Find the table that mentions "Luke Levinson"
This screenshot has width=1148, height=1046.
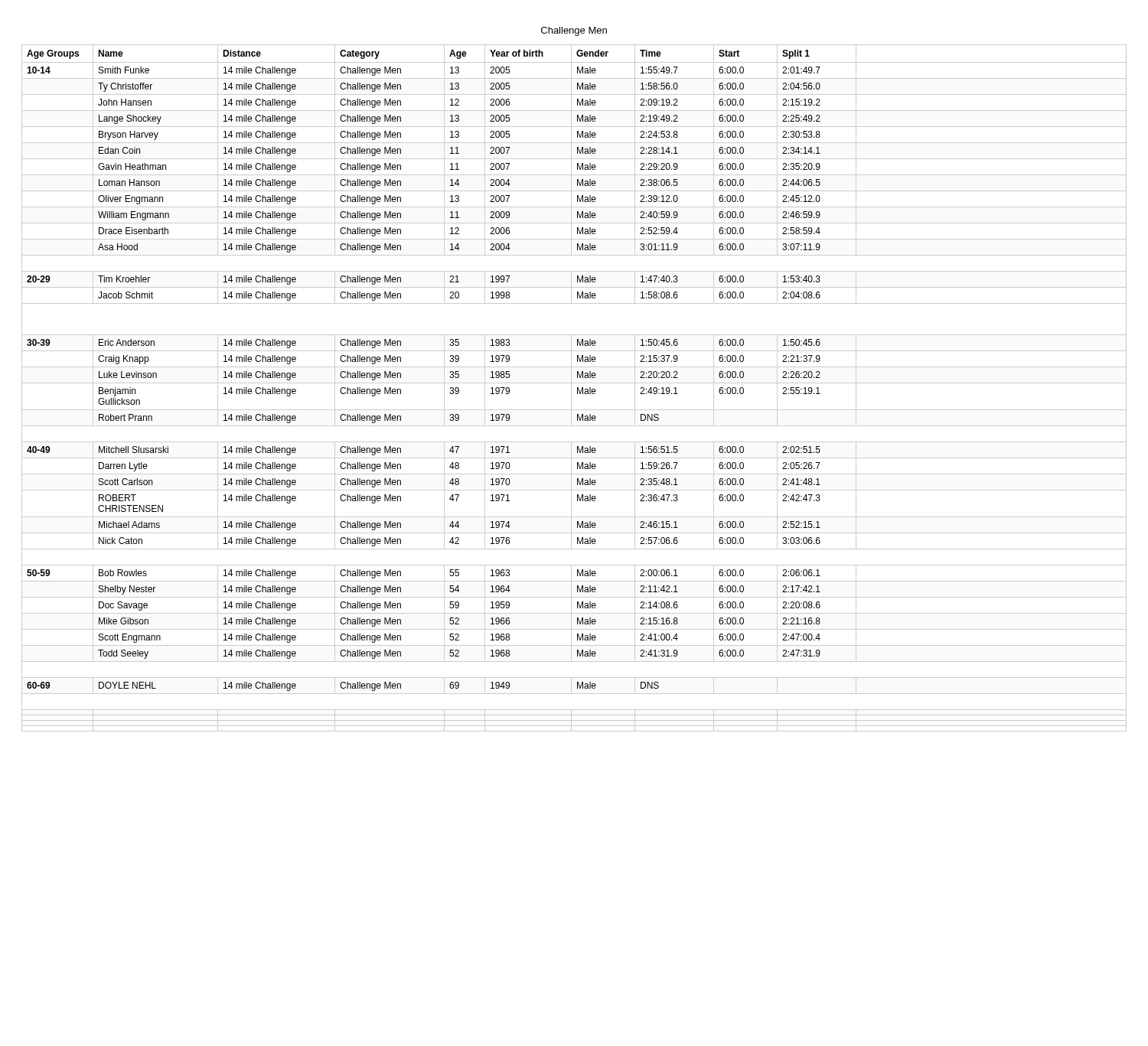tap(574, 388)
